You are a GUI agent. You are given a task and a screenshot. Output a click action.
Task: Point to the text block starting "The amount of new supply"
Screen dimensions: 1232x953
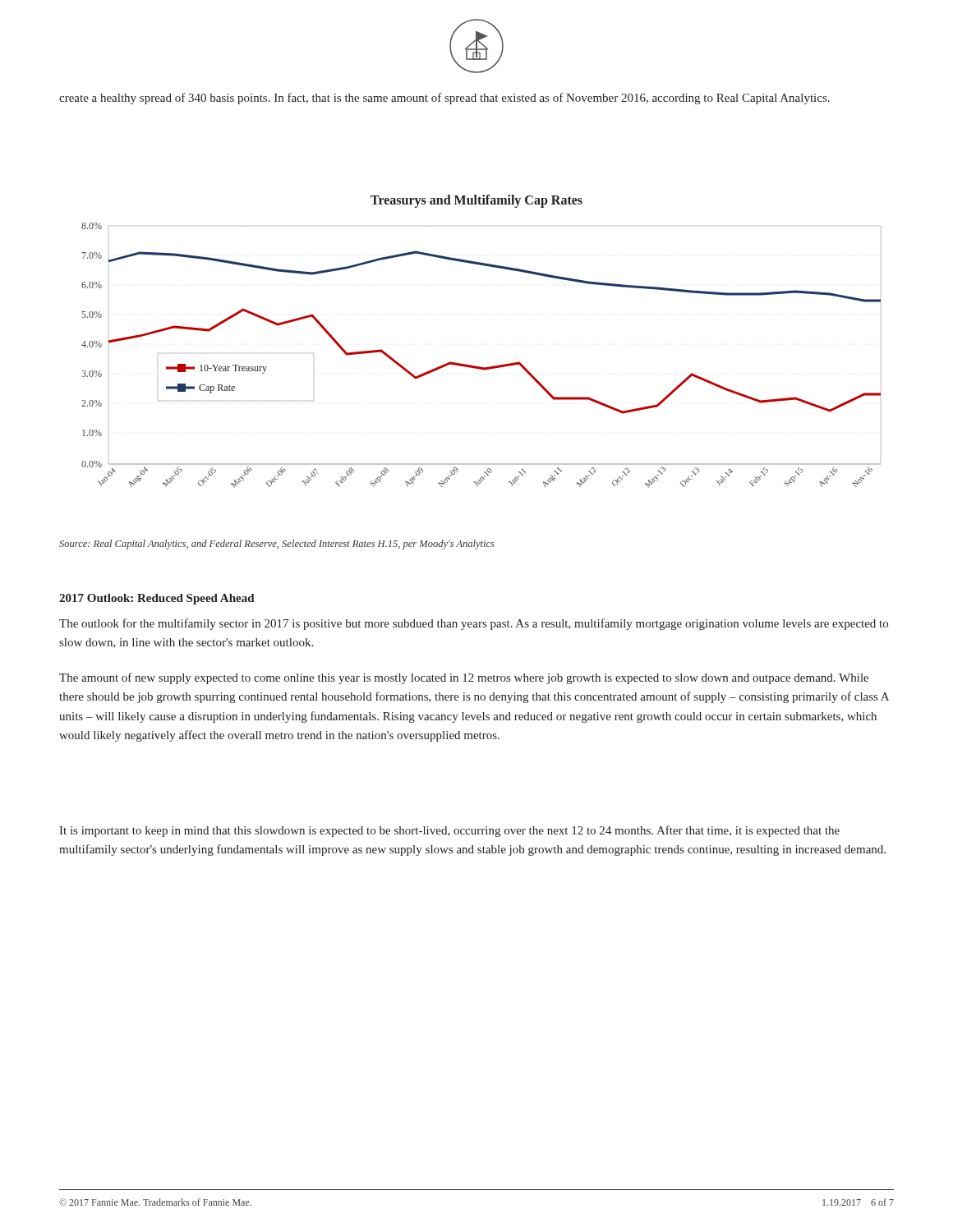pyautogui.click(x=474, y=706)
